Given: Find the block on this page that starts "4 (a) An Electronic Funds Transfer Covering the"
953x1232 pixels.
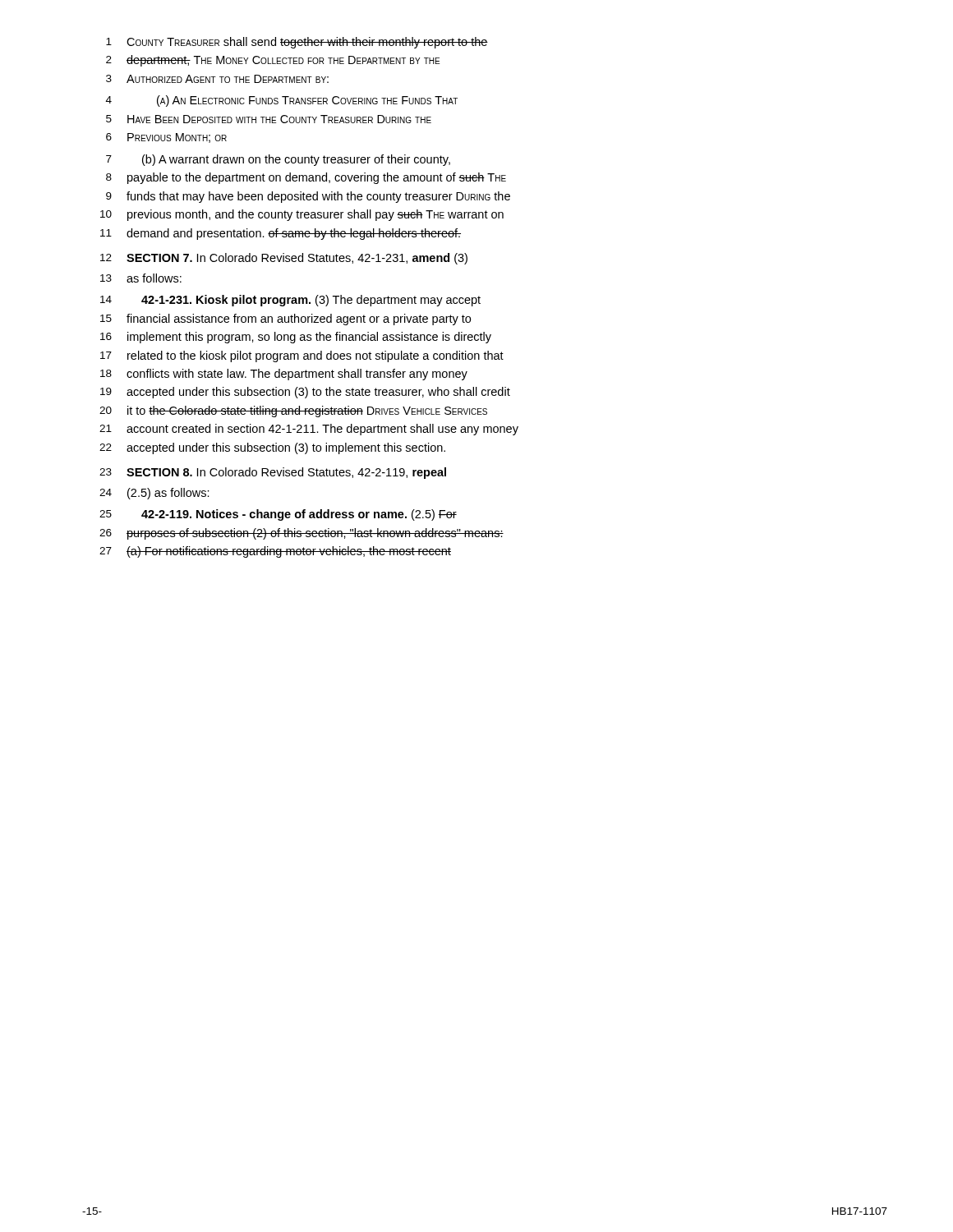Looking at the screenshot, I should [x=282, y=101].
